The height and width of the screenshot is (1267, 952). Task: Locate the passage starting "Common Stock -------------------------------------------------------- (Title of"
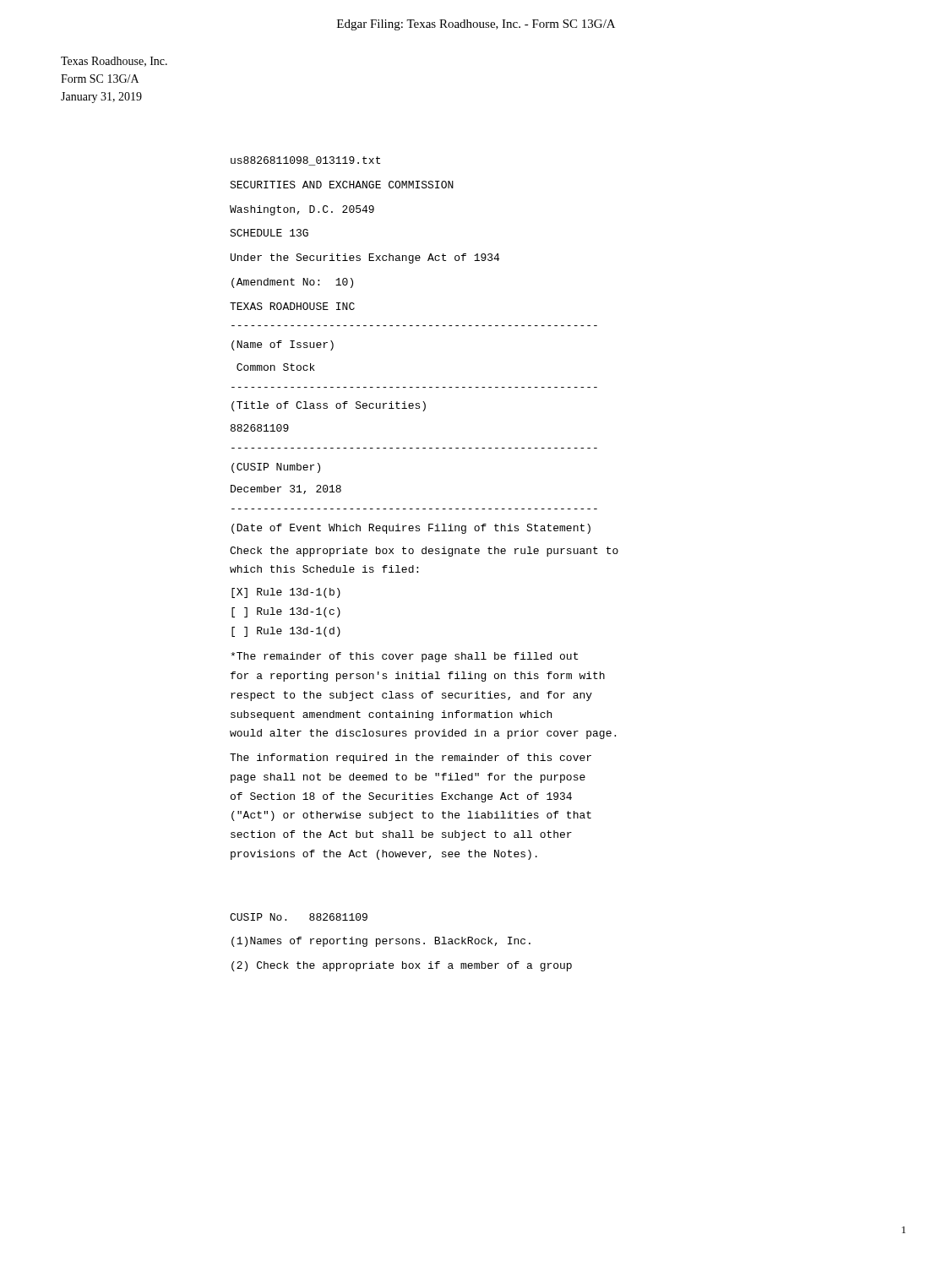(414, 387)
